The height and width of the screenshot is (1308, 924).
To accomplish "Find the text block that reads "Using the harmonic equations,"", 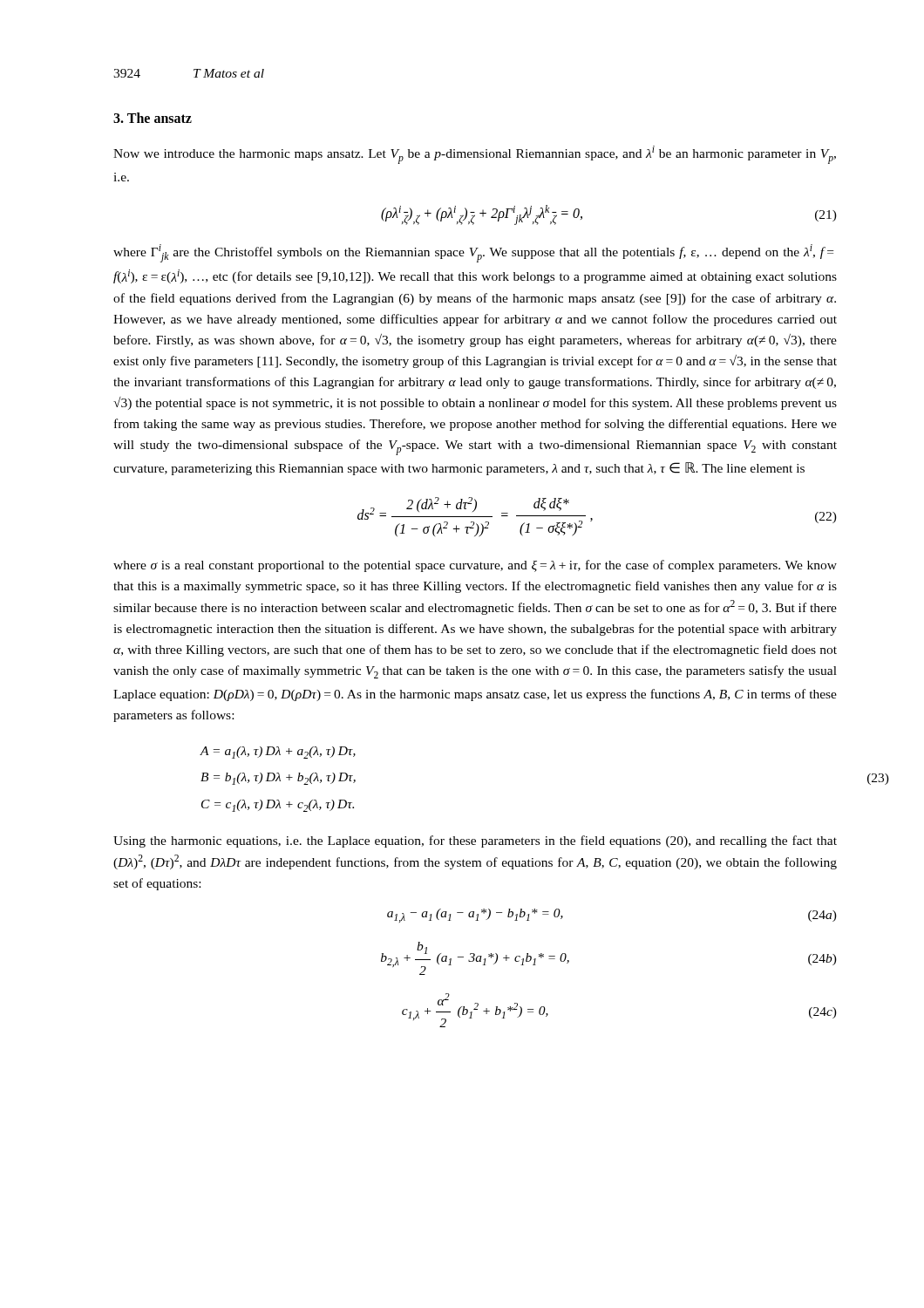I will pyautogui.click(x=475, y=862).
